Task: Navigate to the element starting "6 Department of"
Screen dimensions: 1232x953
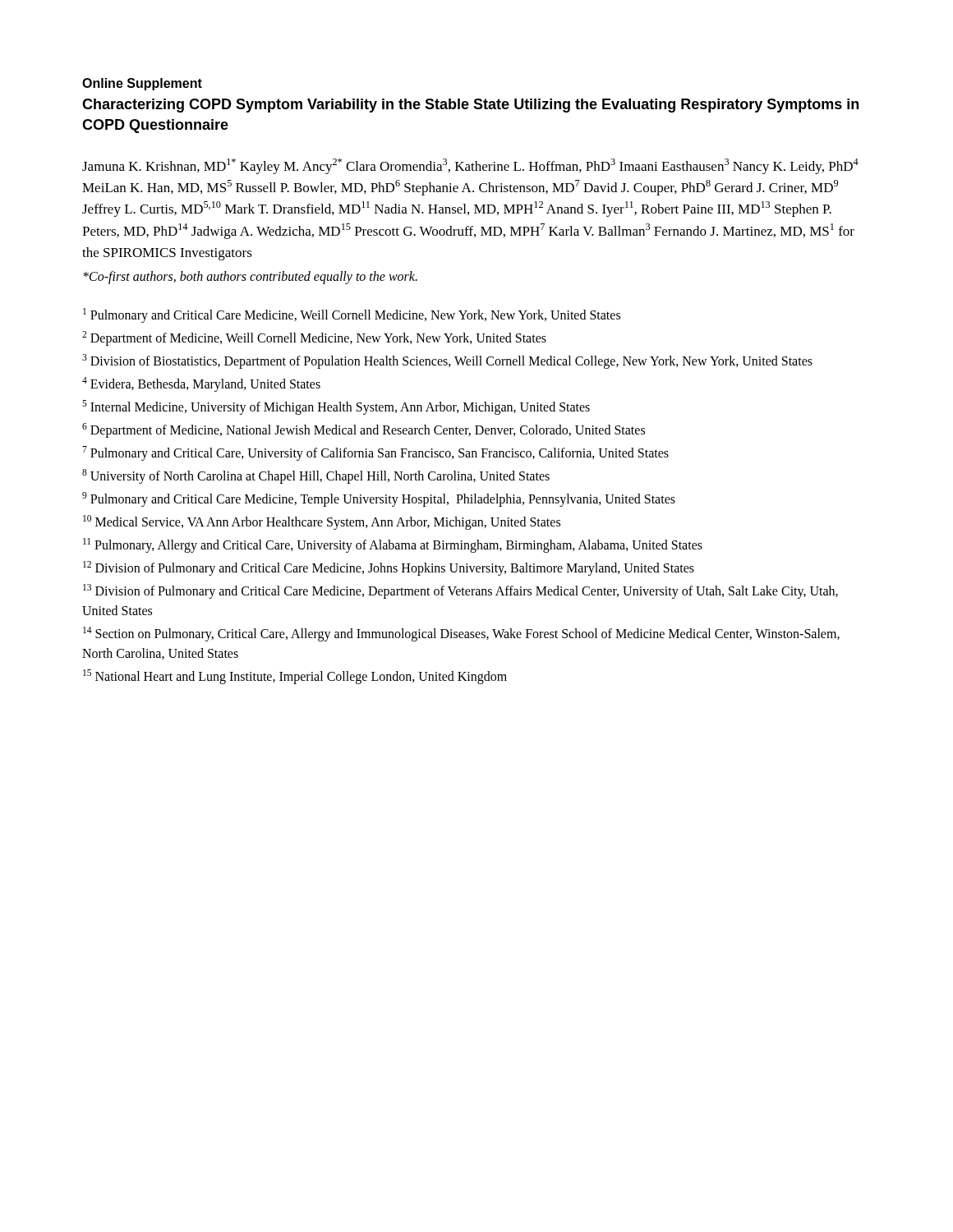Action: (x=364, y=429)
